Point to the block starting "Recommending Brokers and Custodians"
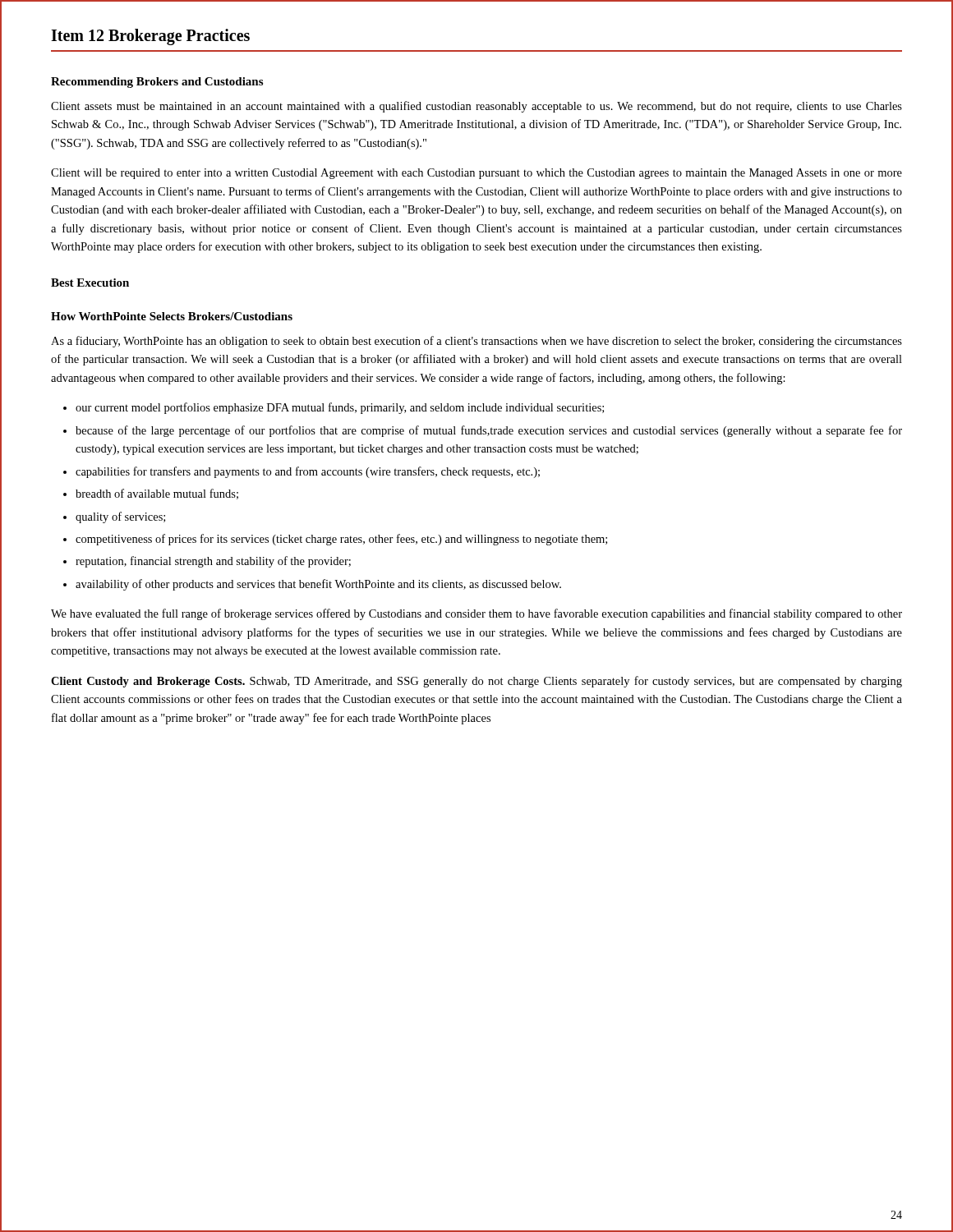The height and width of the screenshot is (1232, 953). pos(157,81)
